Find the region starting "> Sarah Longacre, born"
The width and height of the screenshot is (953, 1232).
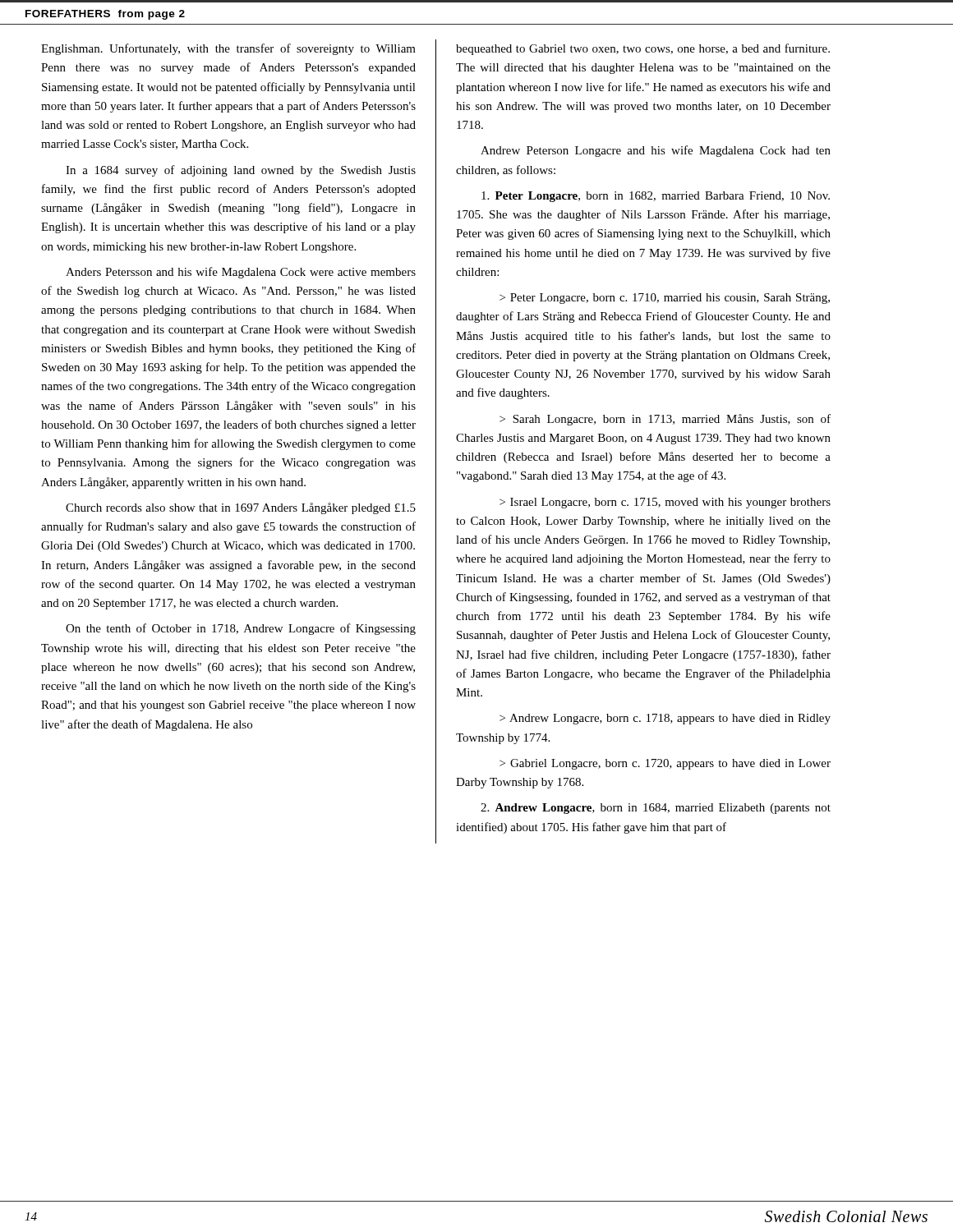[x=643, y=448]
